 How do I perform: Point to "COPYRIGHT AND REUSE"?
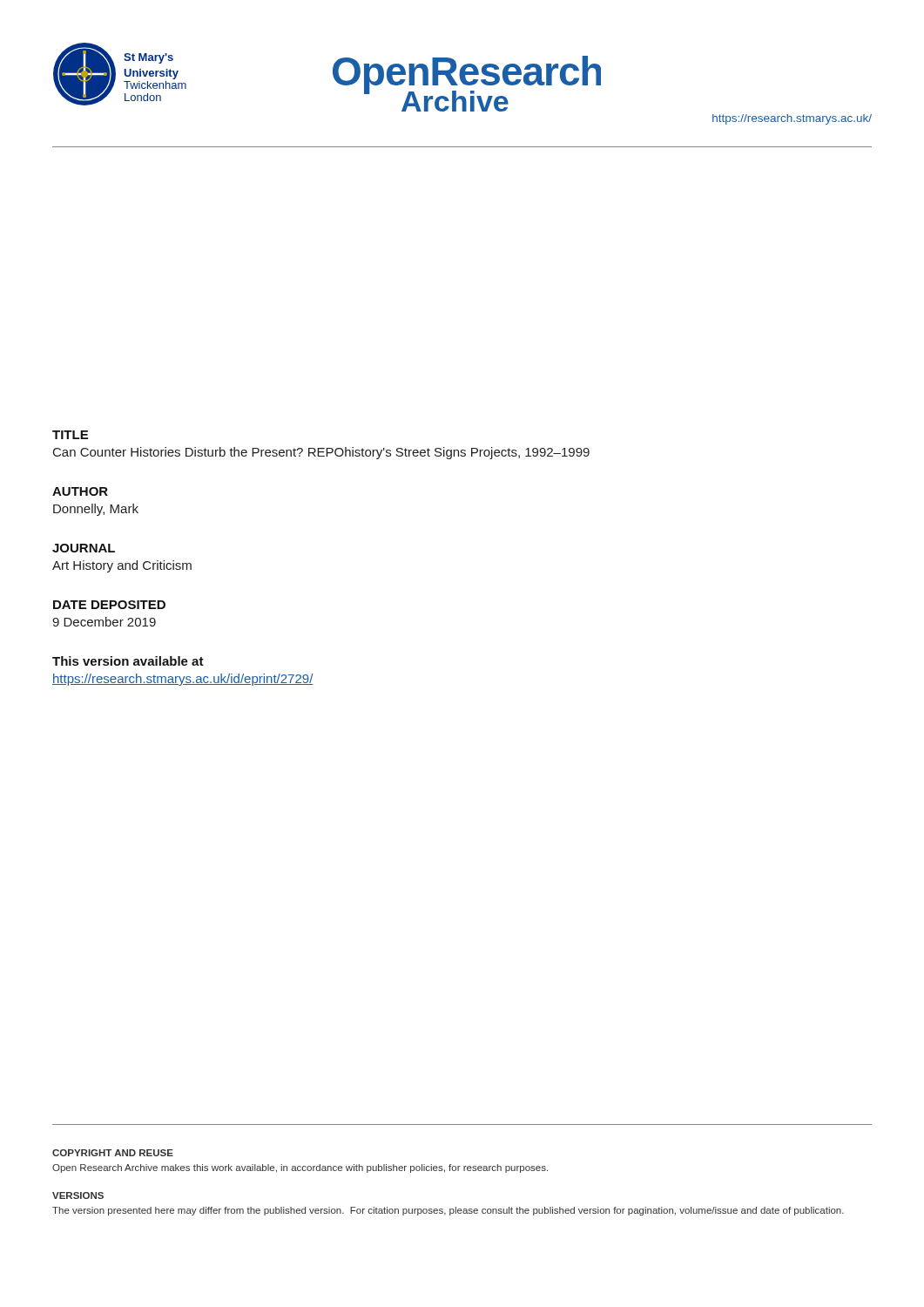[113, 1153]
